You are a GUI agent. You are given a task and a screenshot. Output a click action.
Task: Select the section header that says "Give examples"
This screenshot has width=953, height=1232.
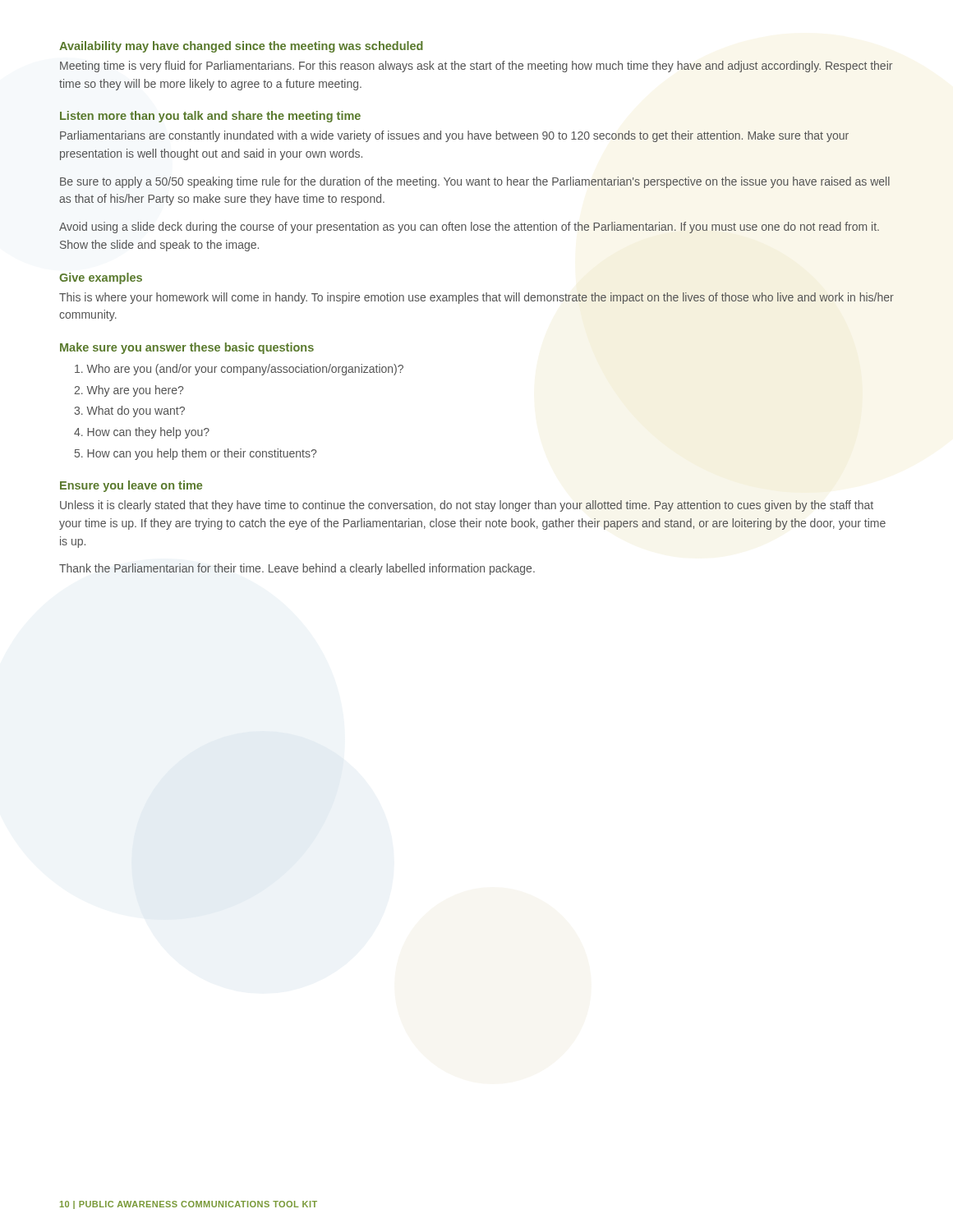click(101, 277)
